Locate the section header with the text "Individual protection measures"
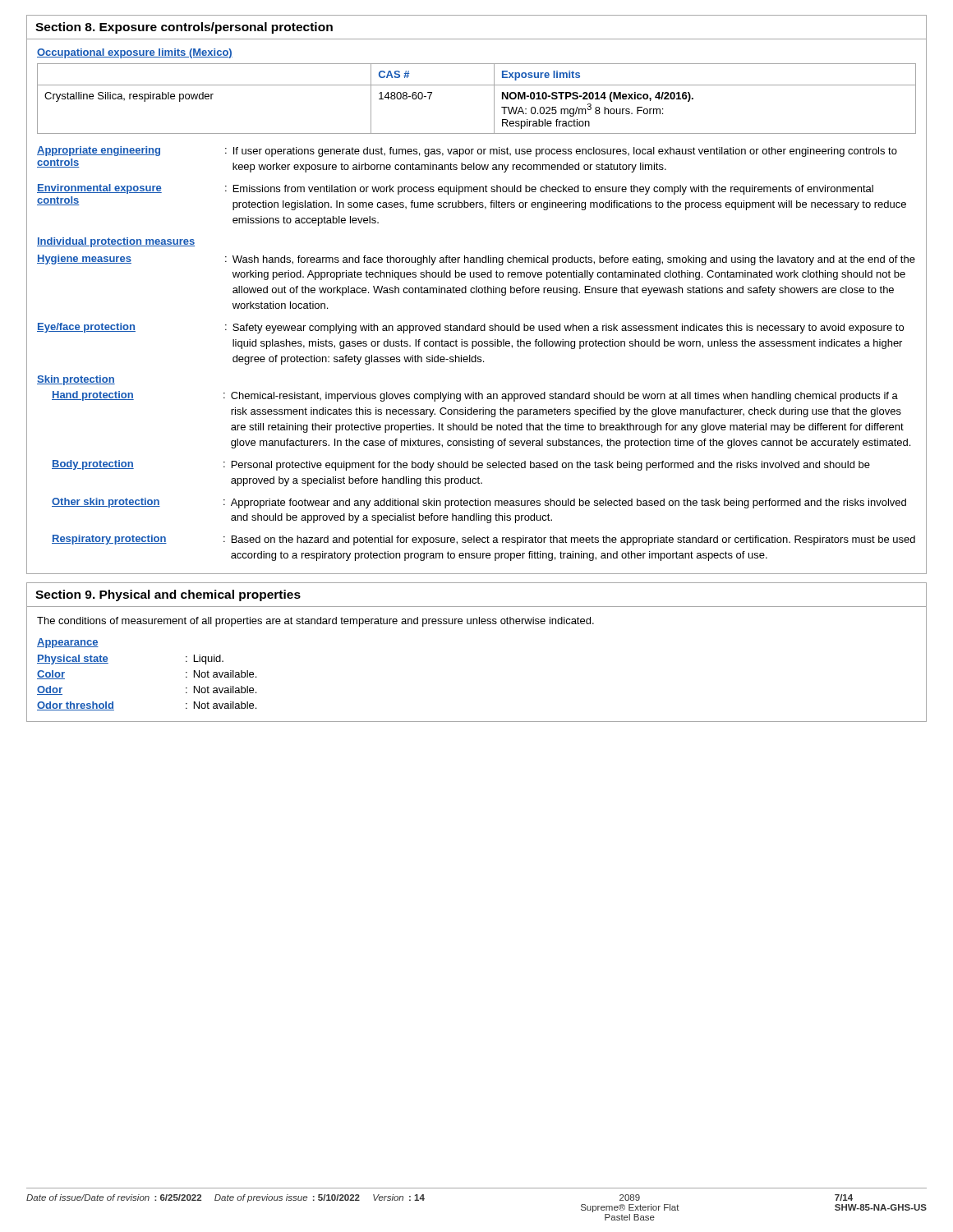Viewport: 953px width, 1232px height. point(116,242)
